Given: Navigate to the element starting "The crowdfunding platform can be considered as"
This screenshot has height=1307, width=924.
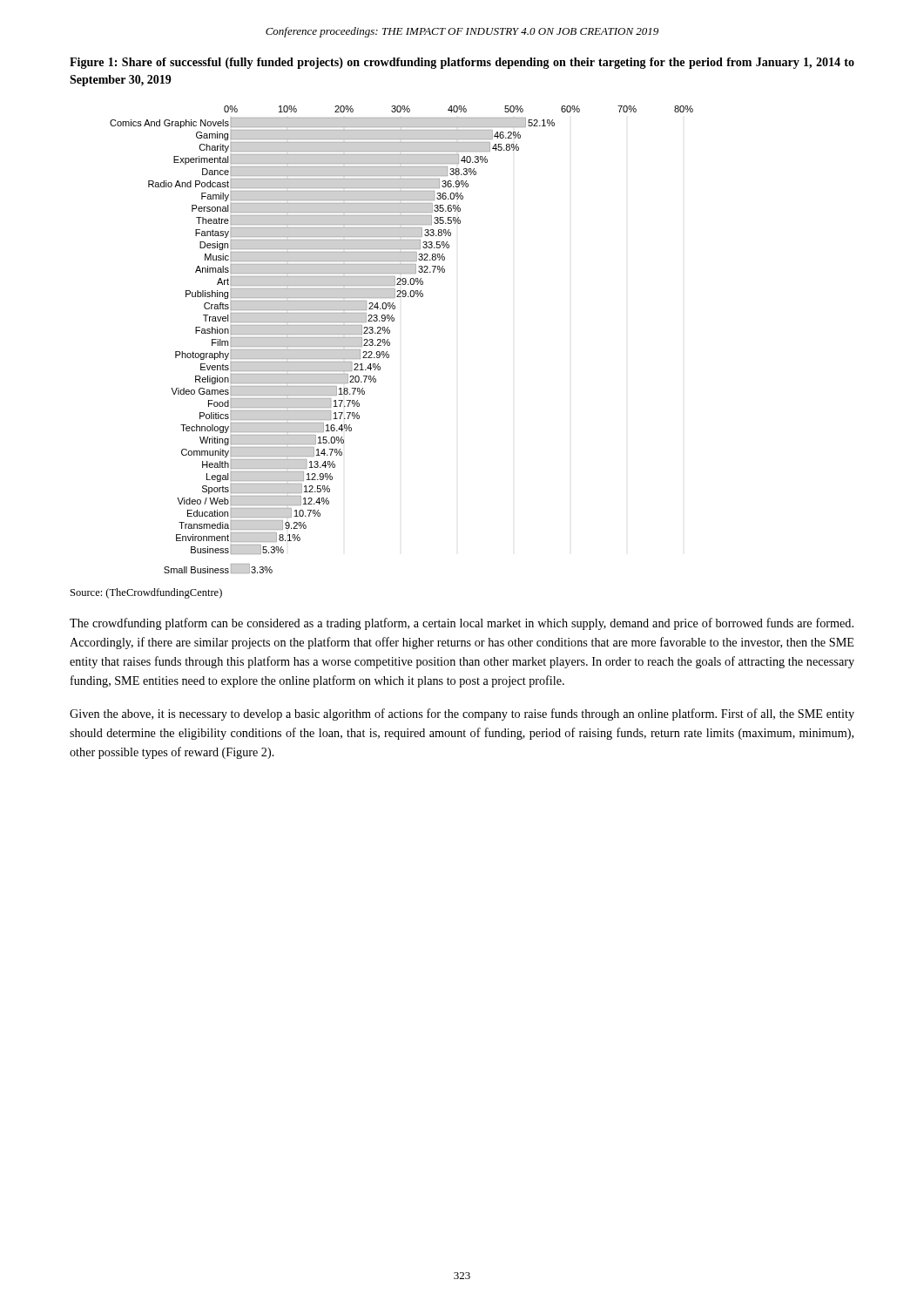Looking at the screenshot, I should coord(462,651).
